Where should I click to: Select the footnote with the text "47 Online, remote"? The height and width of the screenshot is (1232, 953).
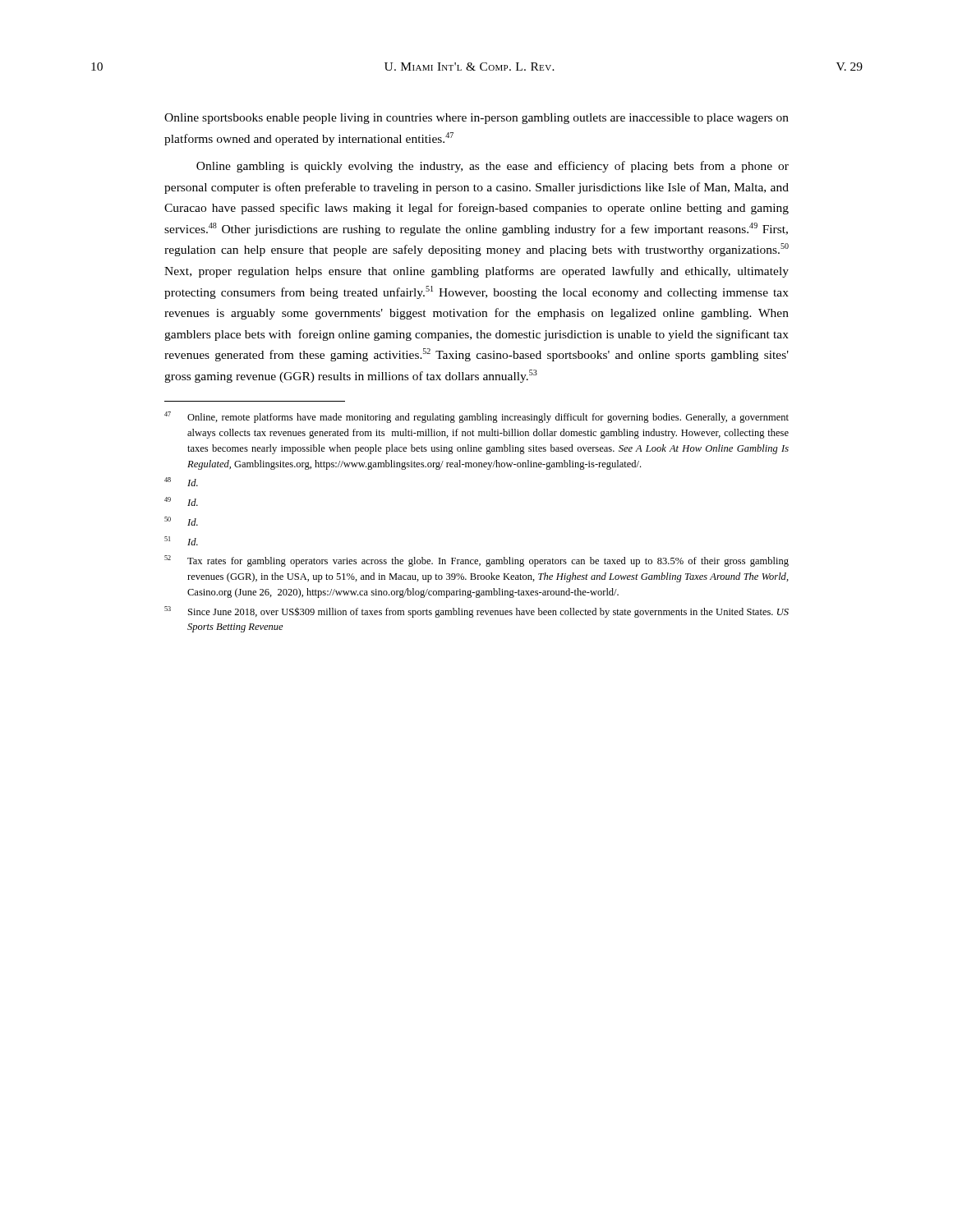point(476,441)
